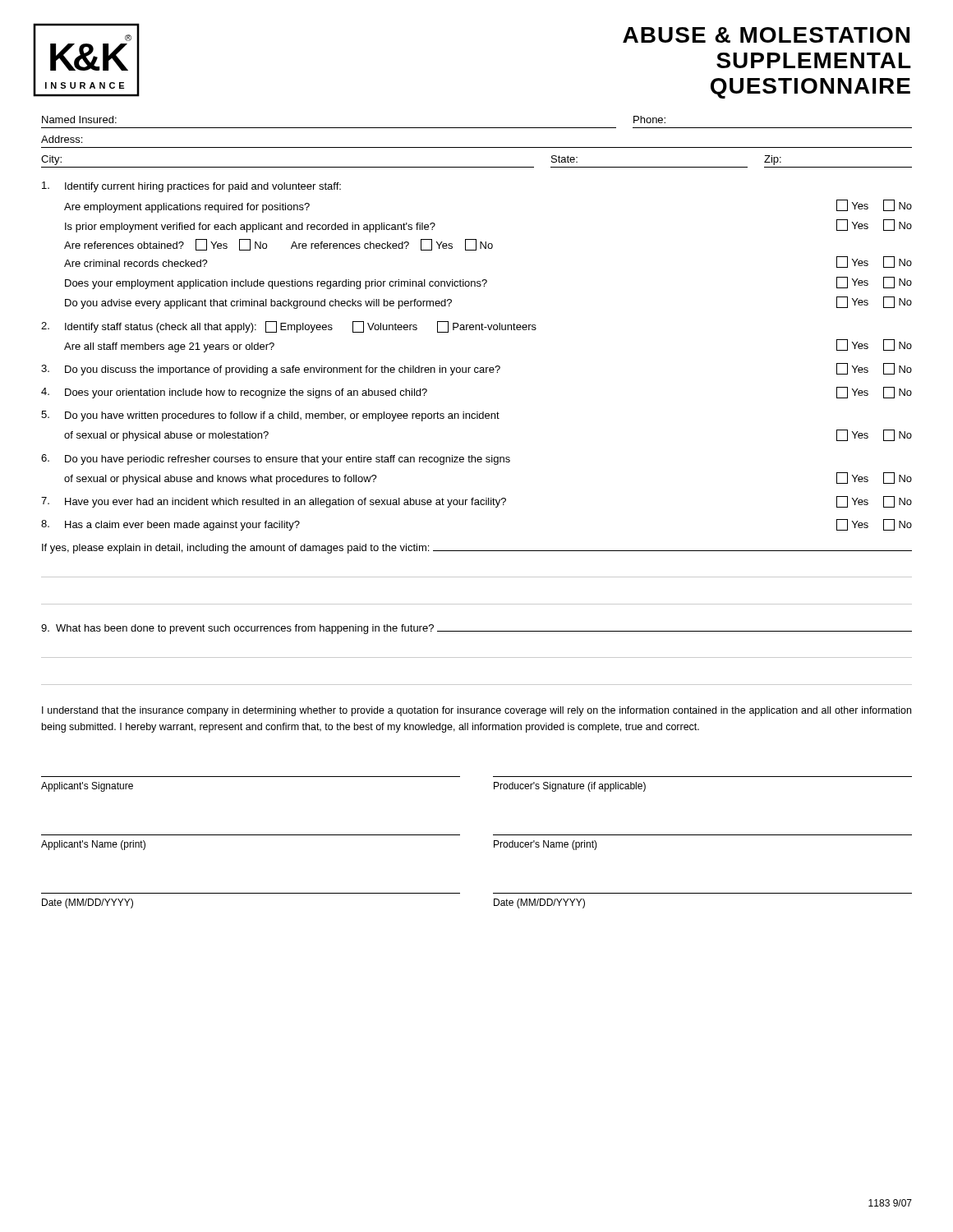Screen dimensions: 1232x953
Task: Click the passage that begins "of sexual or physical abuse and knows what"
Action: click(219, 478)
